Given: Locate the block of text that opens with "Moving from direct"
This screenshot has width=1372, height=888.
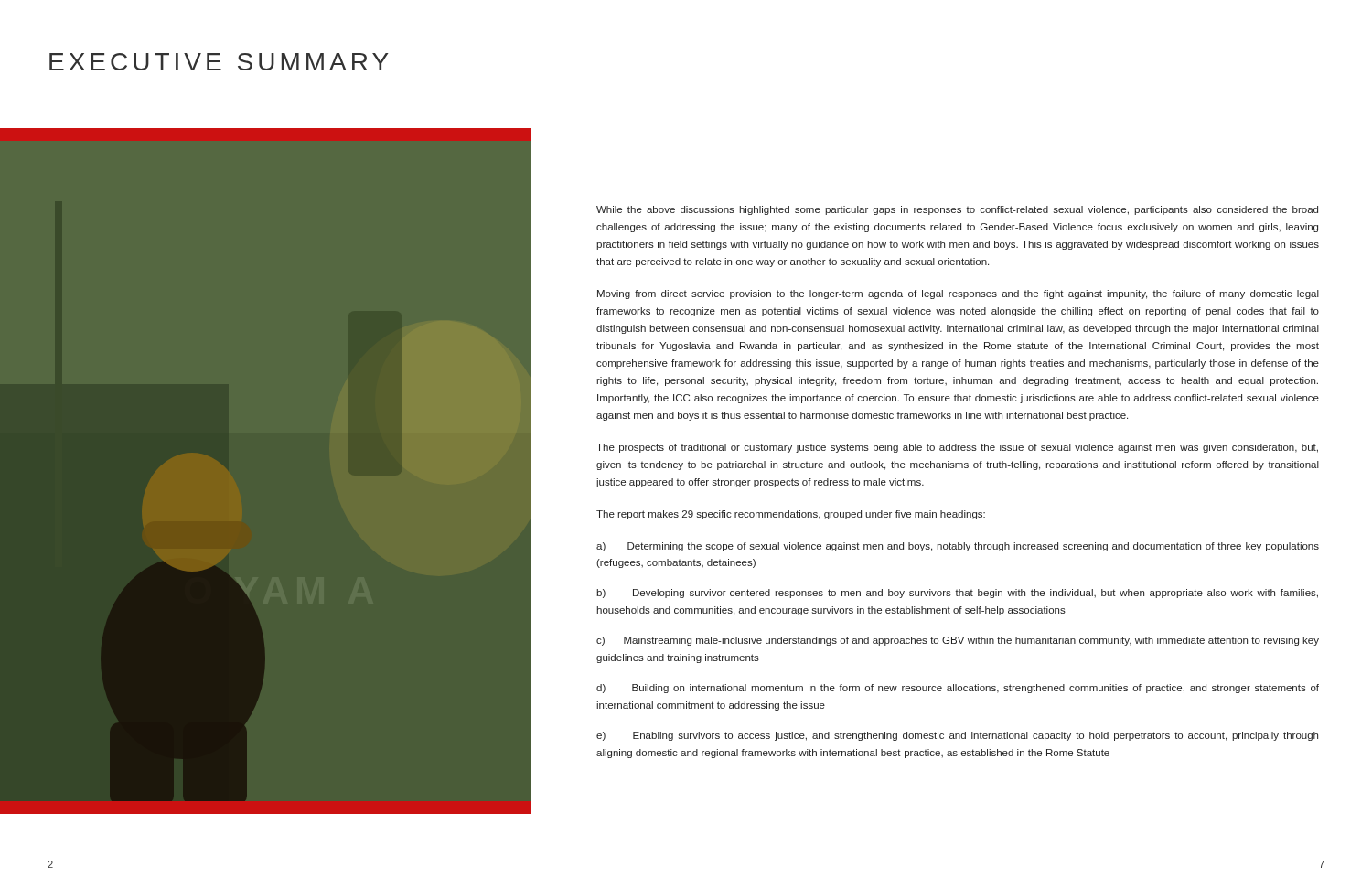Looking at the screenshot, I should 958,354.
